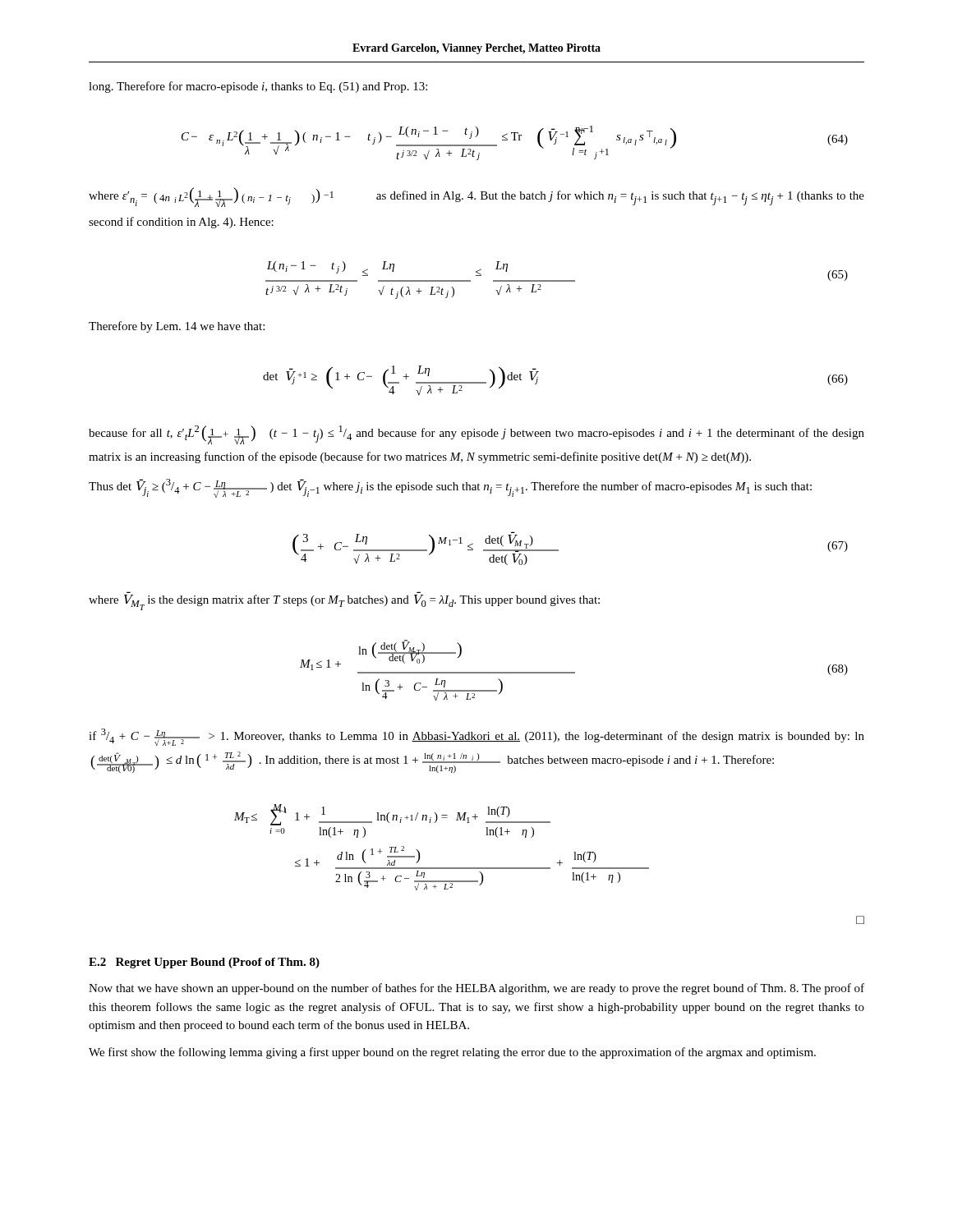The width and height of the screenshot is (953, 1232).
Task: Select the section header
Action: (x=204, y=962)
